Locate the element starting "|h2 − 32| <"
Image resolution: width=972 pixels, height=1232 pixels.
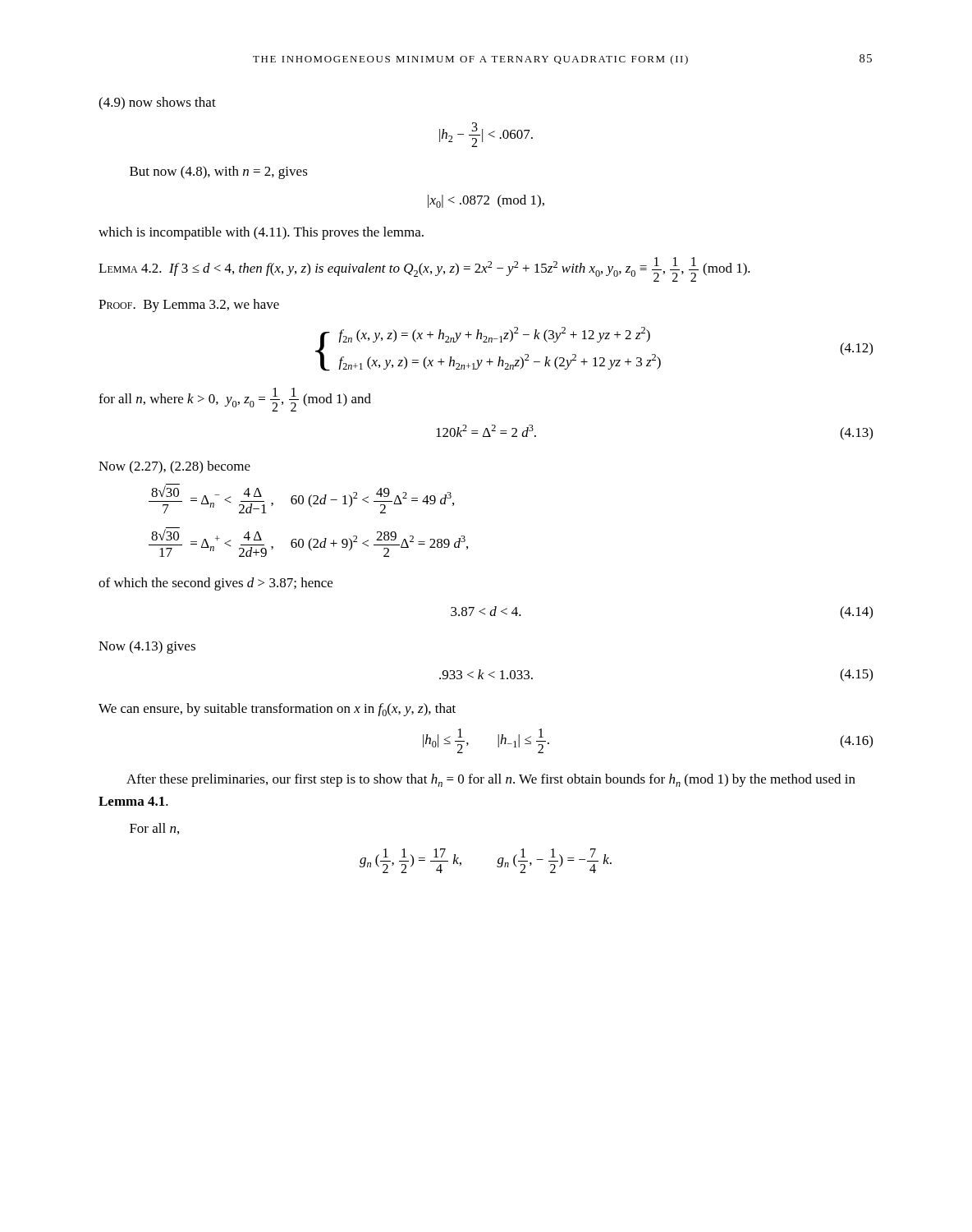click(x=486, y=135)
